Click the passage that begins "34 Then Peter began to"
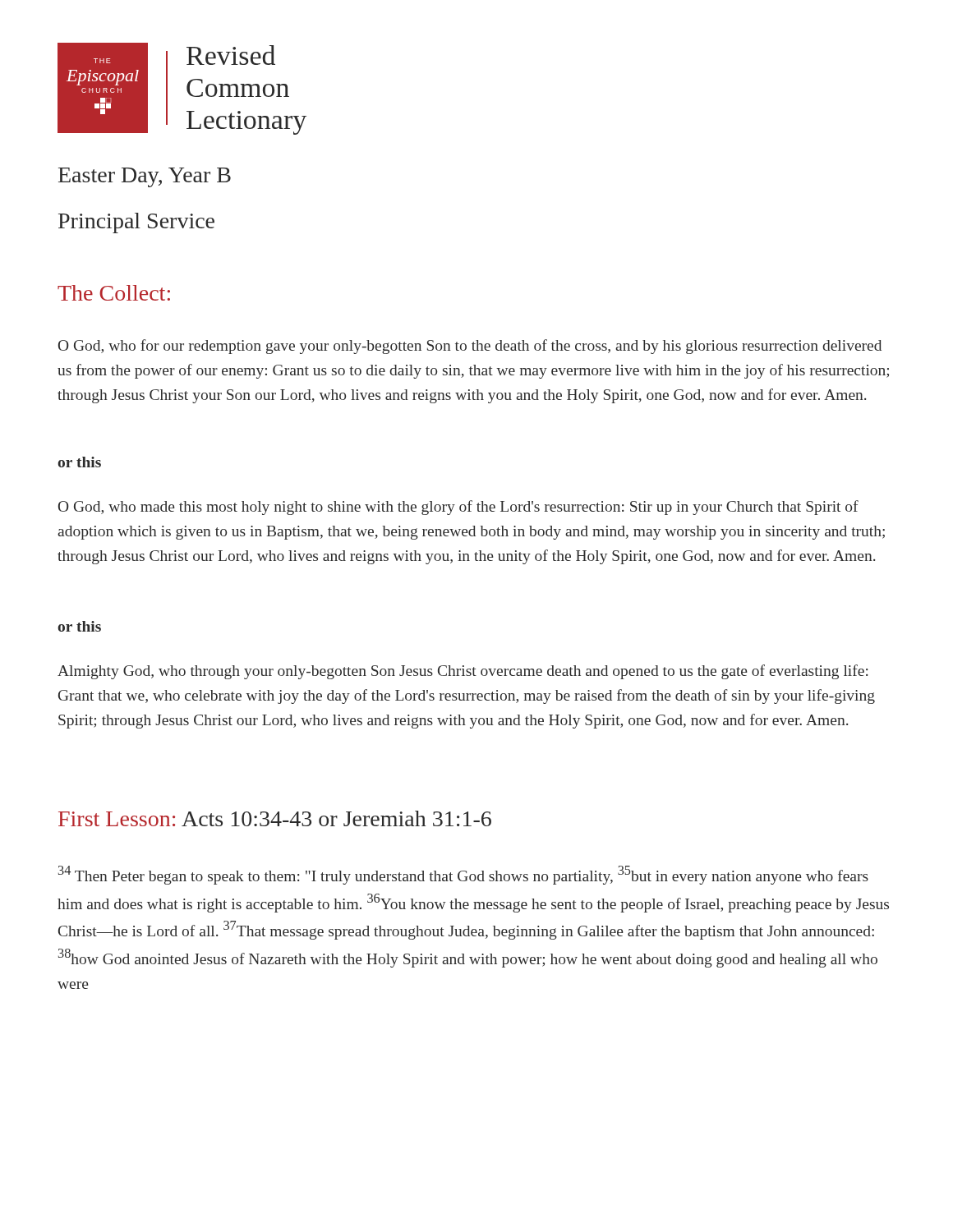Image resolution: width=953 pixels, height=1232 pixels. pyautogui.click(x=474, y=928)
